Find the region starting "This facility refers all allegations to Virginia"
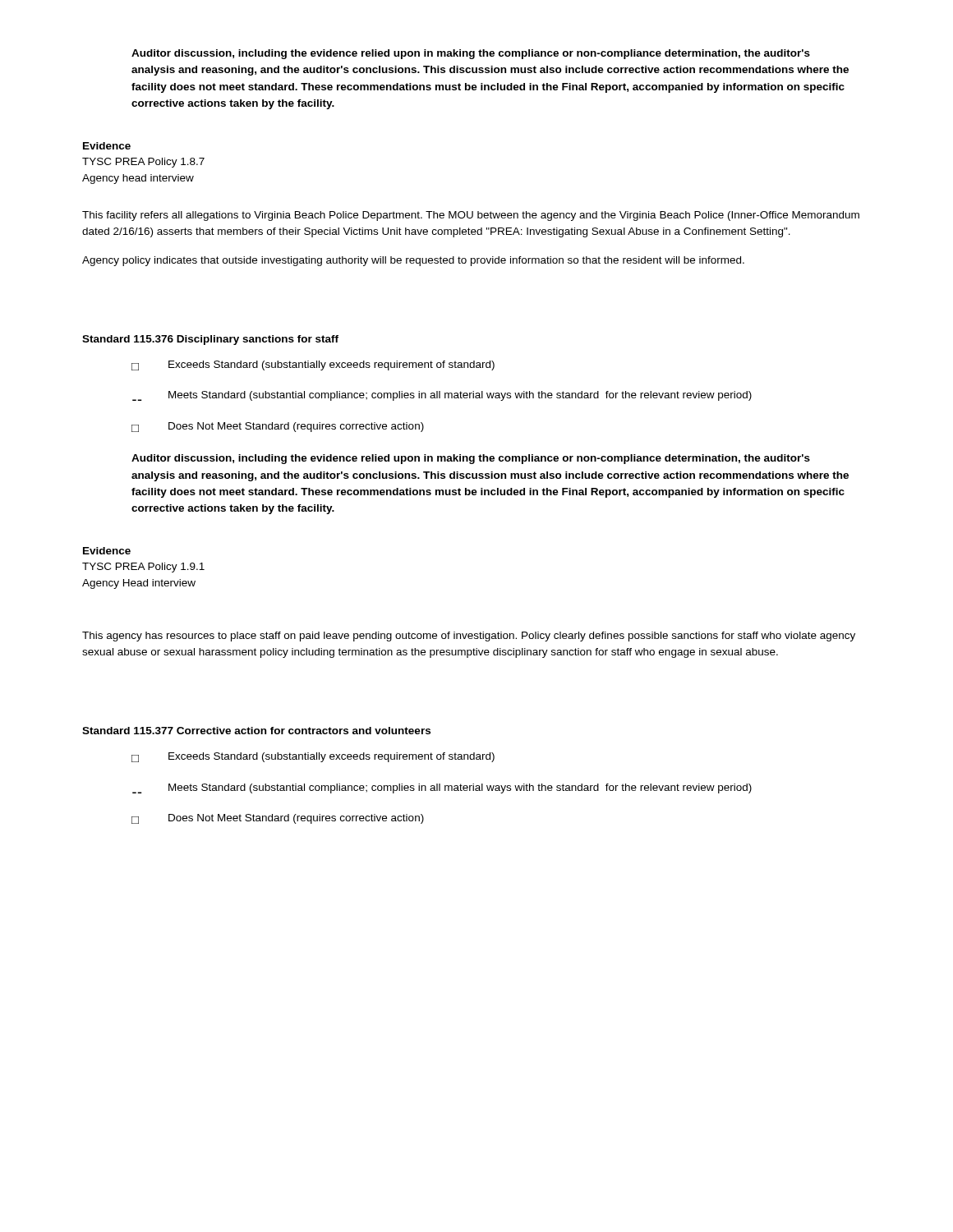 (476, 224)
